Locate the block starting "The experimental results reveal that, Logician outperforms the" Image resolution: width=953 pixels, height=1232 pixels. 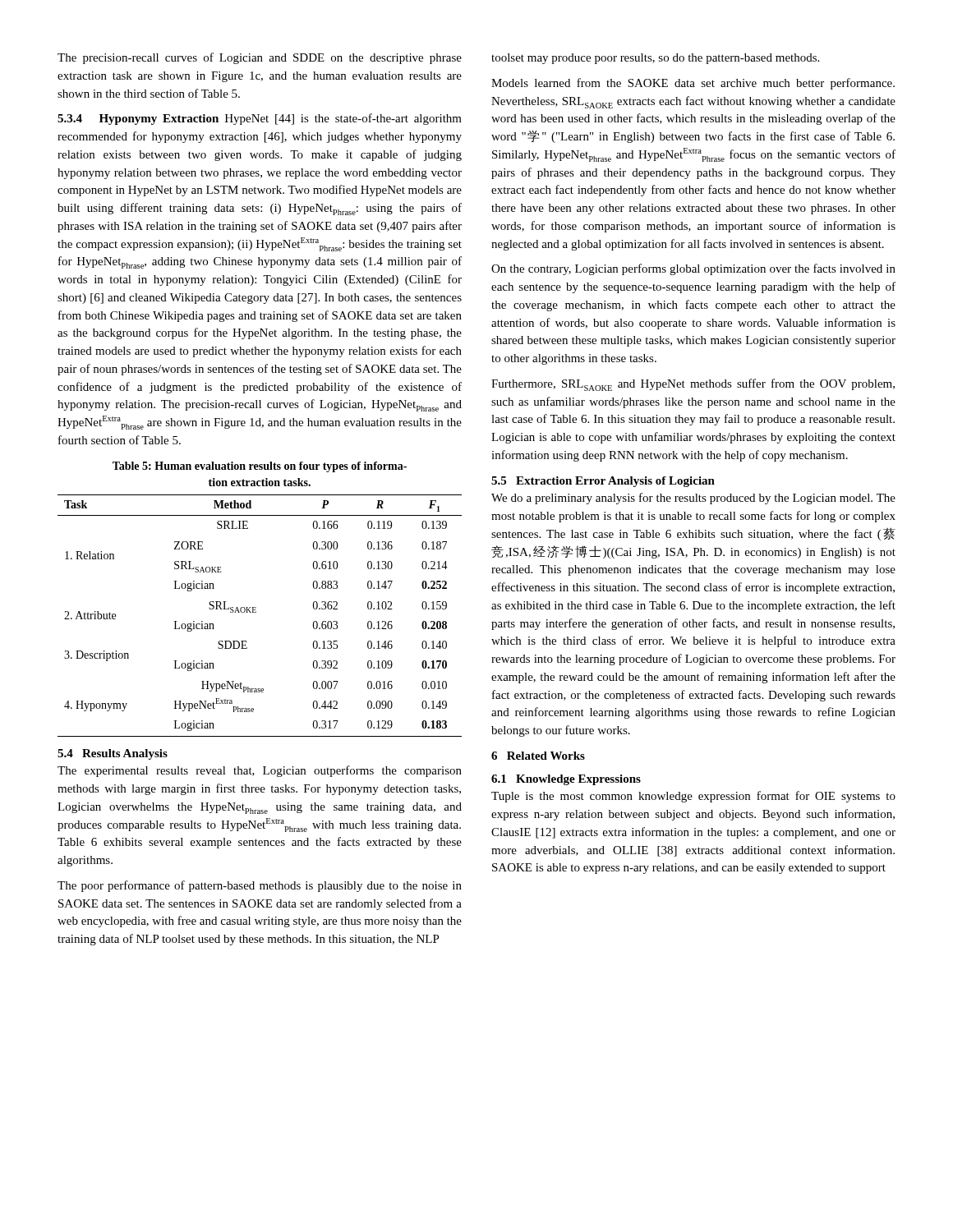click(x=260, y=856)
